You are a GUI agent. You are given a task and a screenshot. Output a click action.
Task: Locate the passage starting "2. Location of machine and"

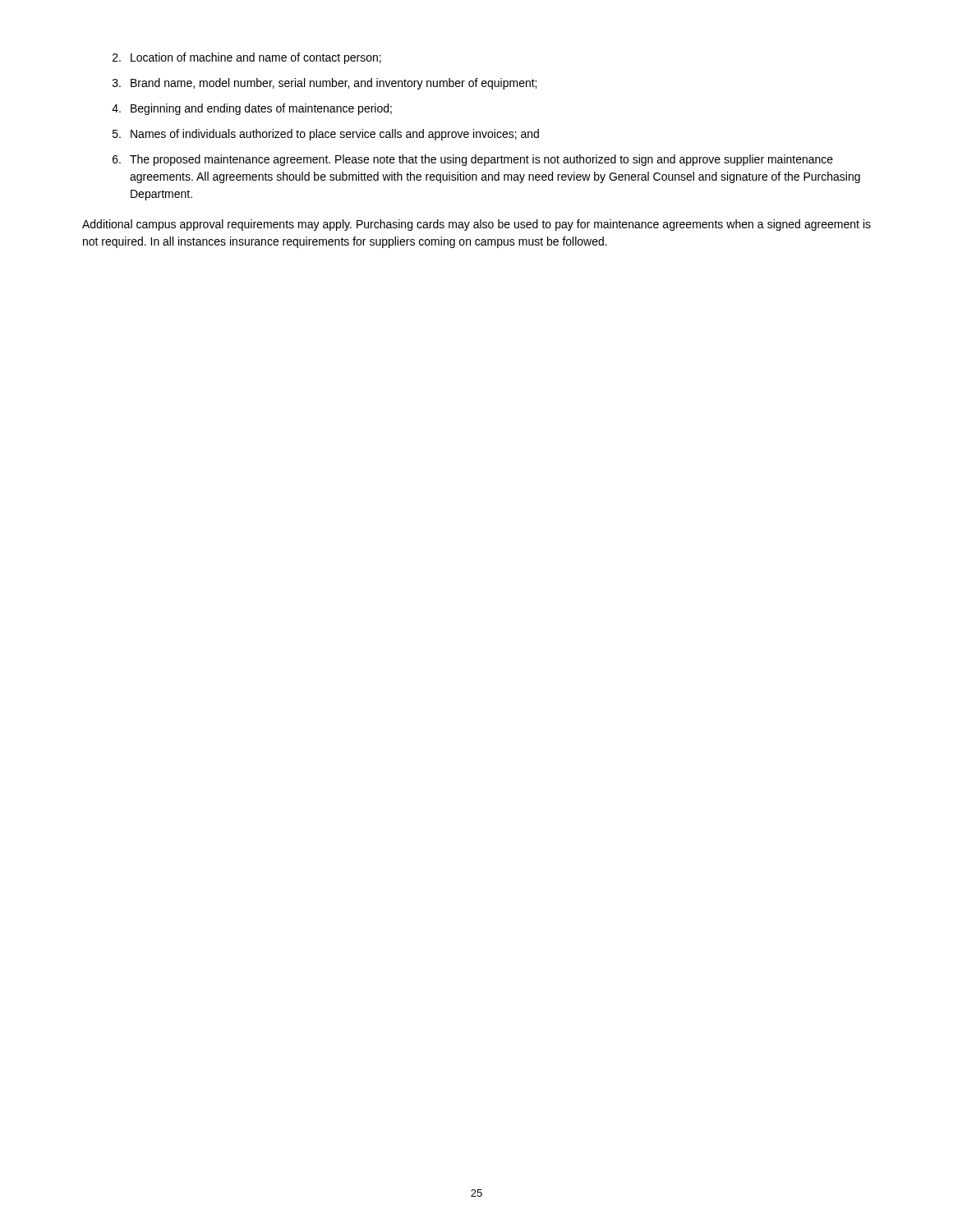pos(247,58)
